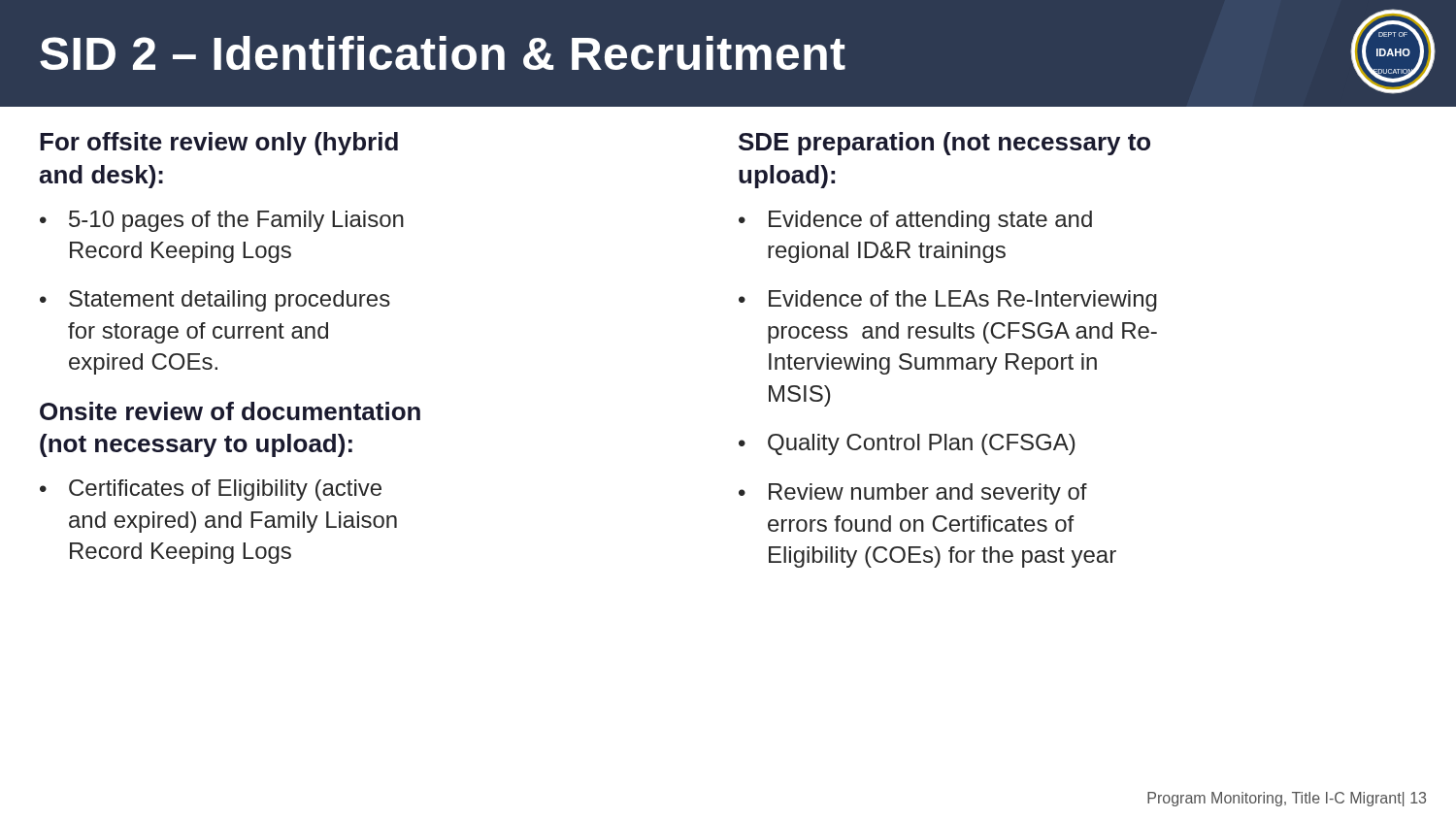Select the passage starting "• Statement detailing proceduresfor storage of current andexpired"
Screen dimensions: 819x1456
pyautogui.click(x=215, y=331)
